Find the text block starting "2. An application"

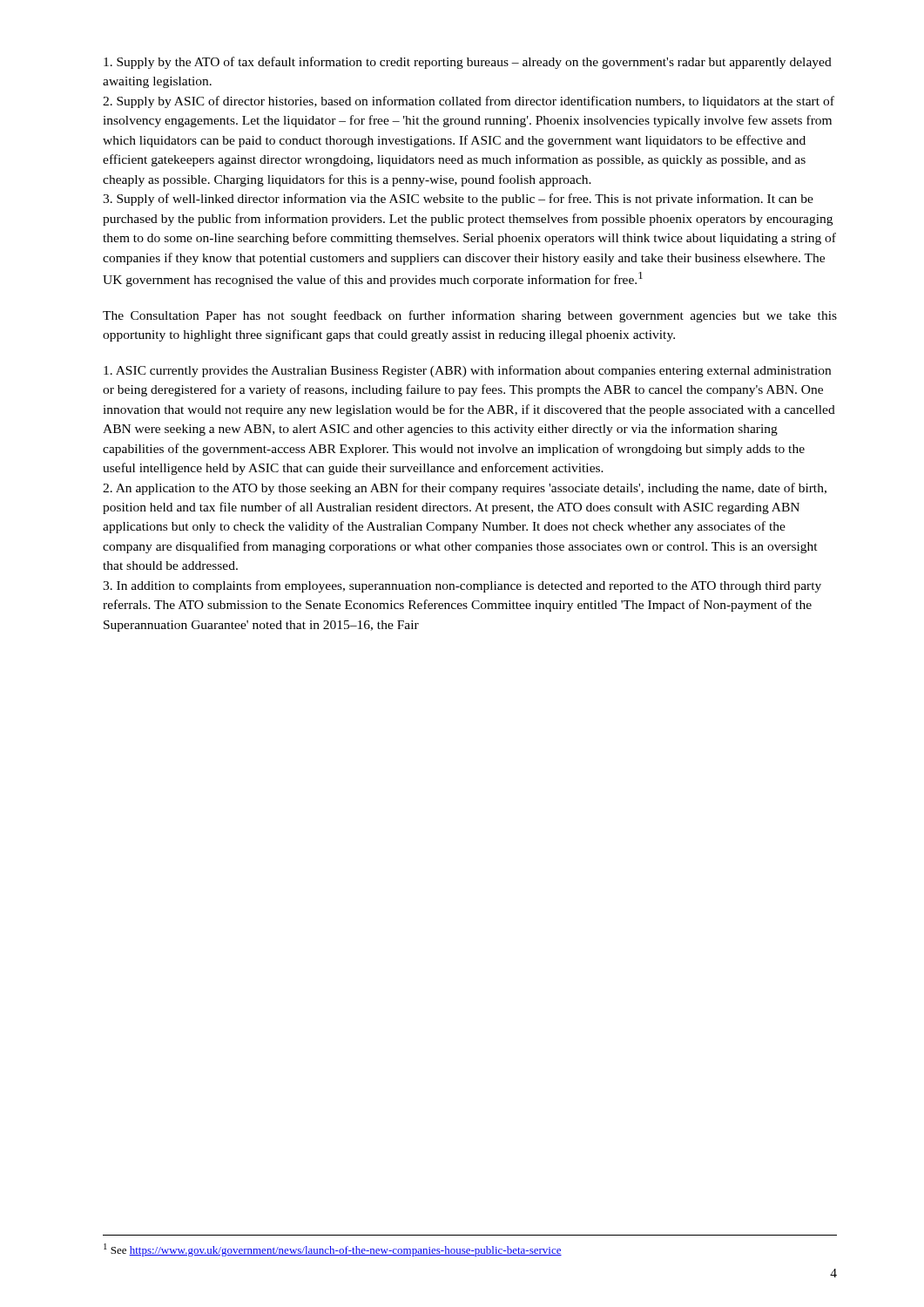[x=470, y=527]
